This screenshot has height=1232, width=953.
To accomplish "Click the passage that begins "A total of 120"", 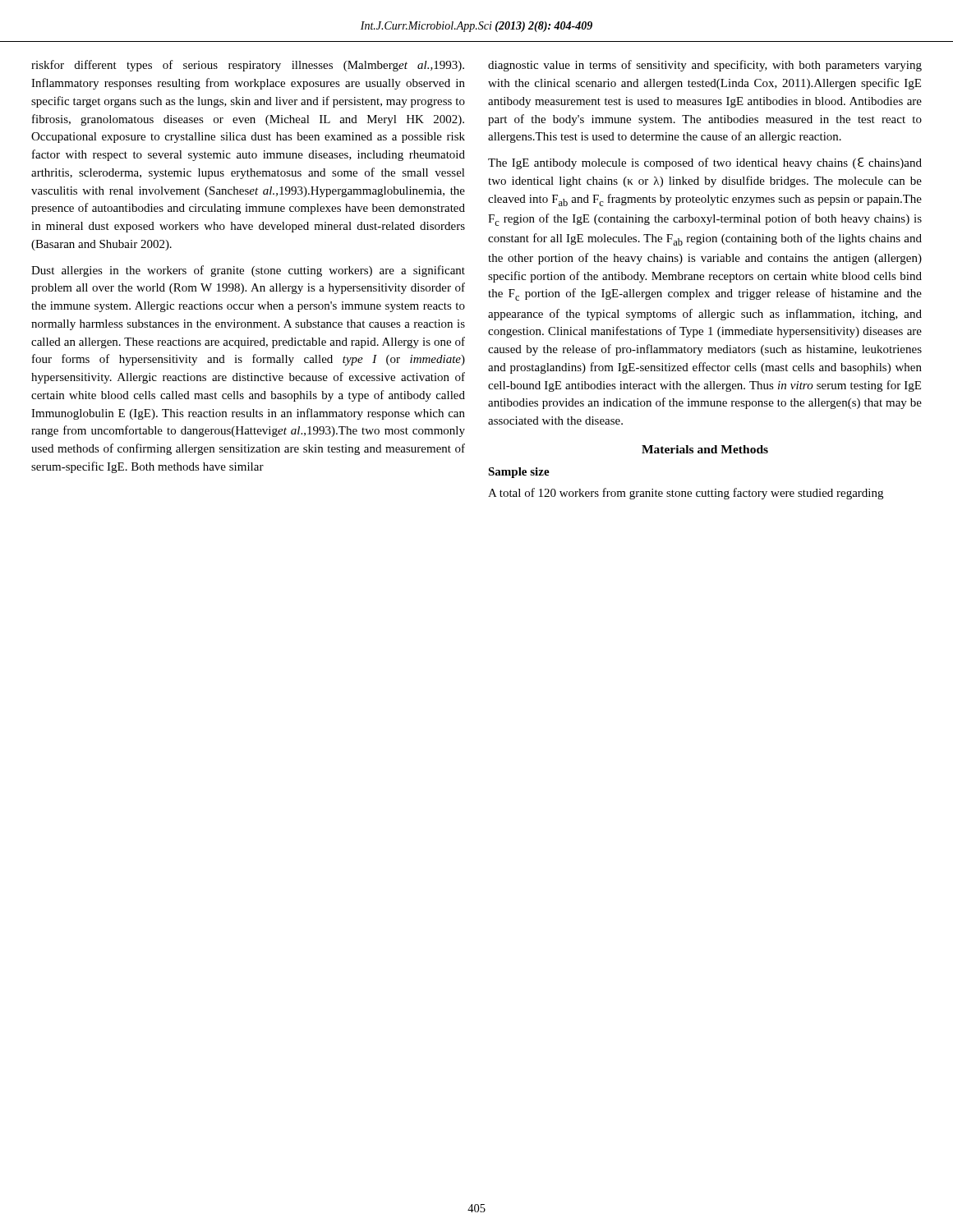I will (705, 493).
